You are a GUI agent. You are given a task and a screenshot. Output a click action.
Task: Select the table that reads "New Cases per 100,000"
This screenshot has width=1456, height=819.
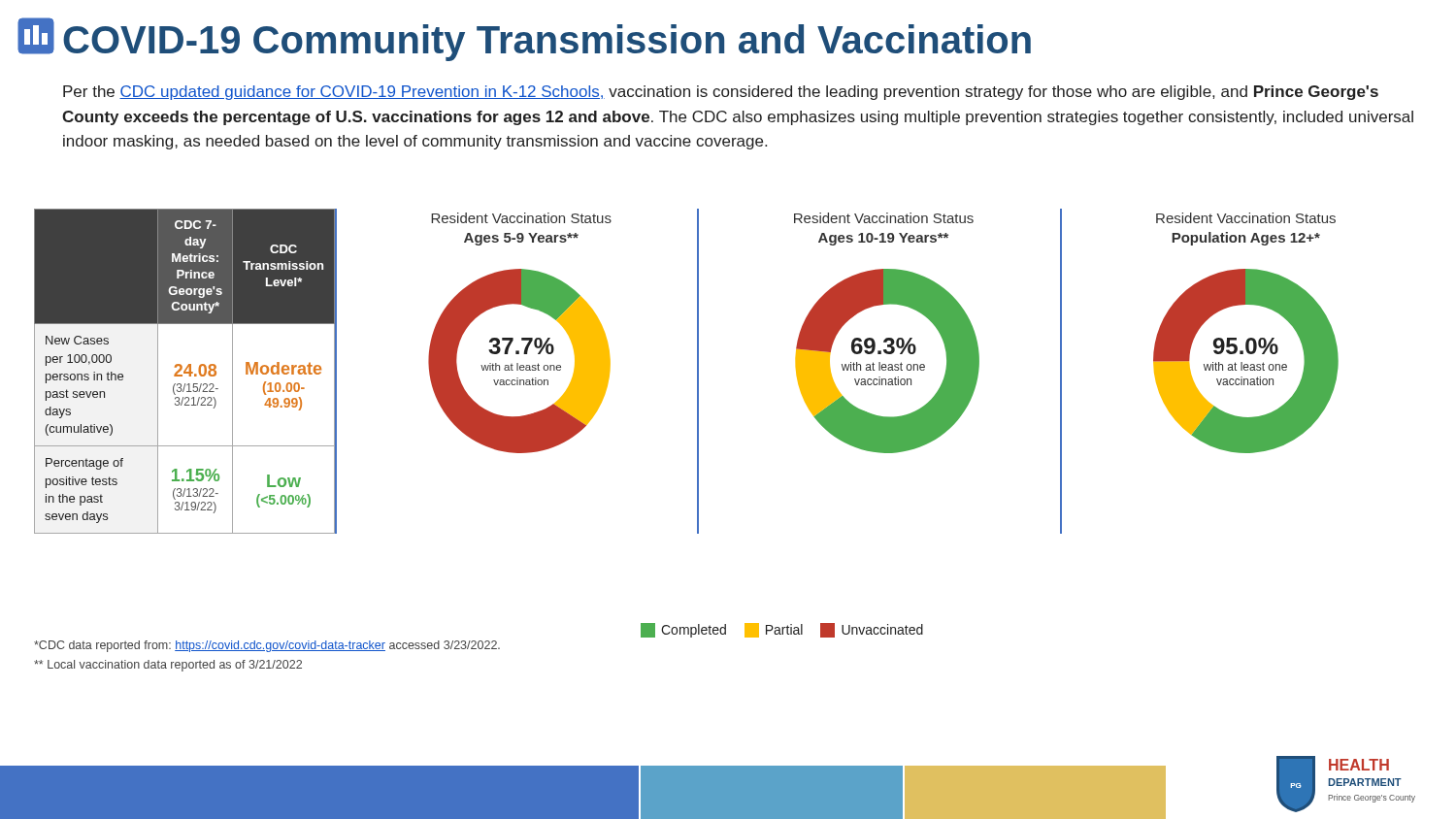pyautogui.click(x=184, y=371)
